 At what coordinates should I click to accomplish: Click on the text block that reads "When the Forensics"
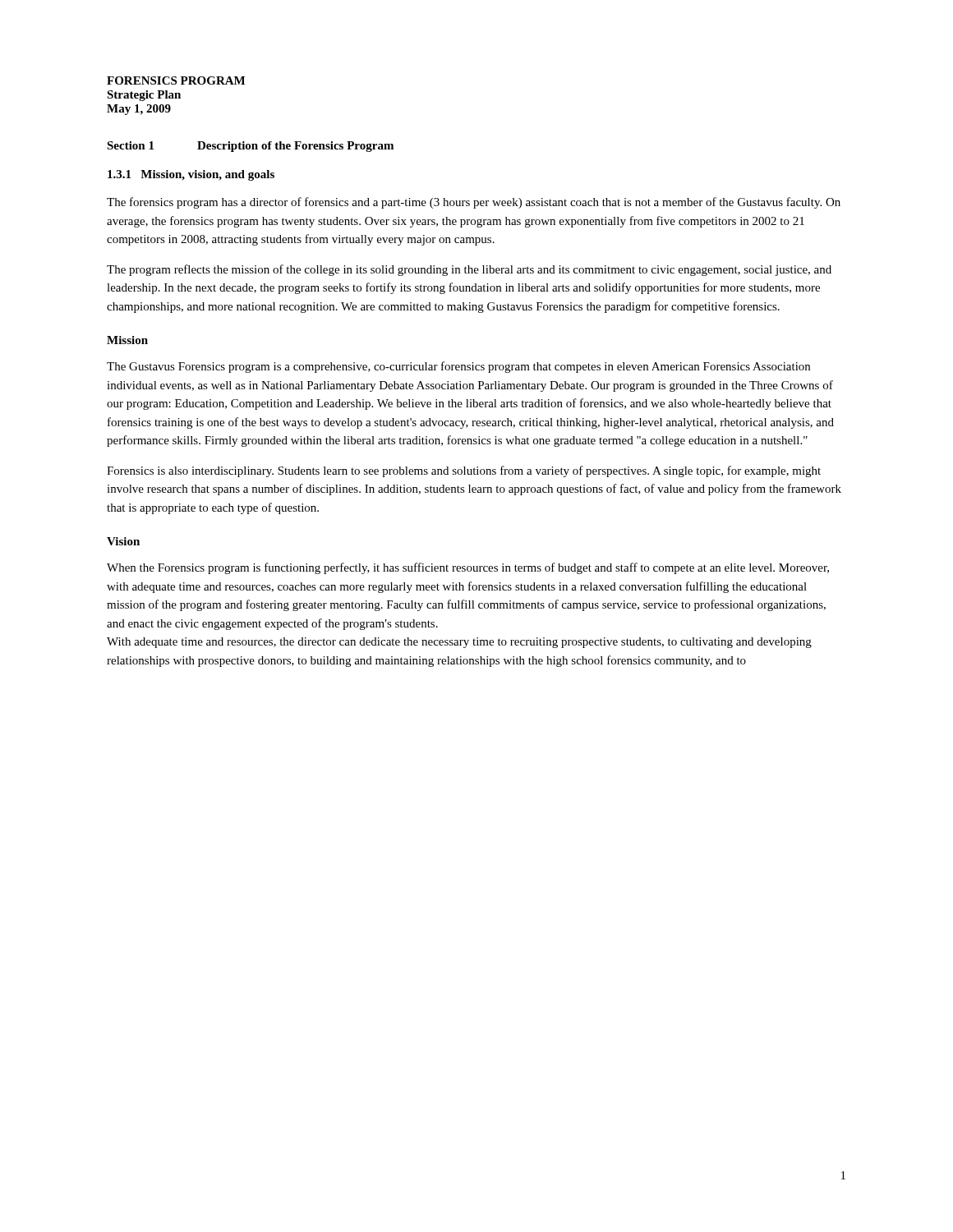476,614
